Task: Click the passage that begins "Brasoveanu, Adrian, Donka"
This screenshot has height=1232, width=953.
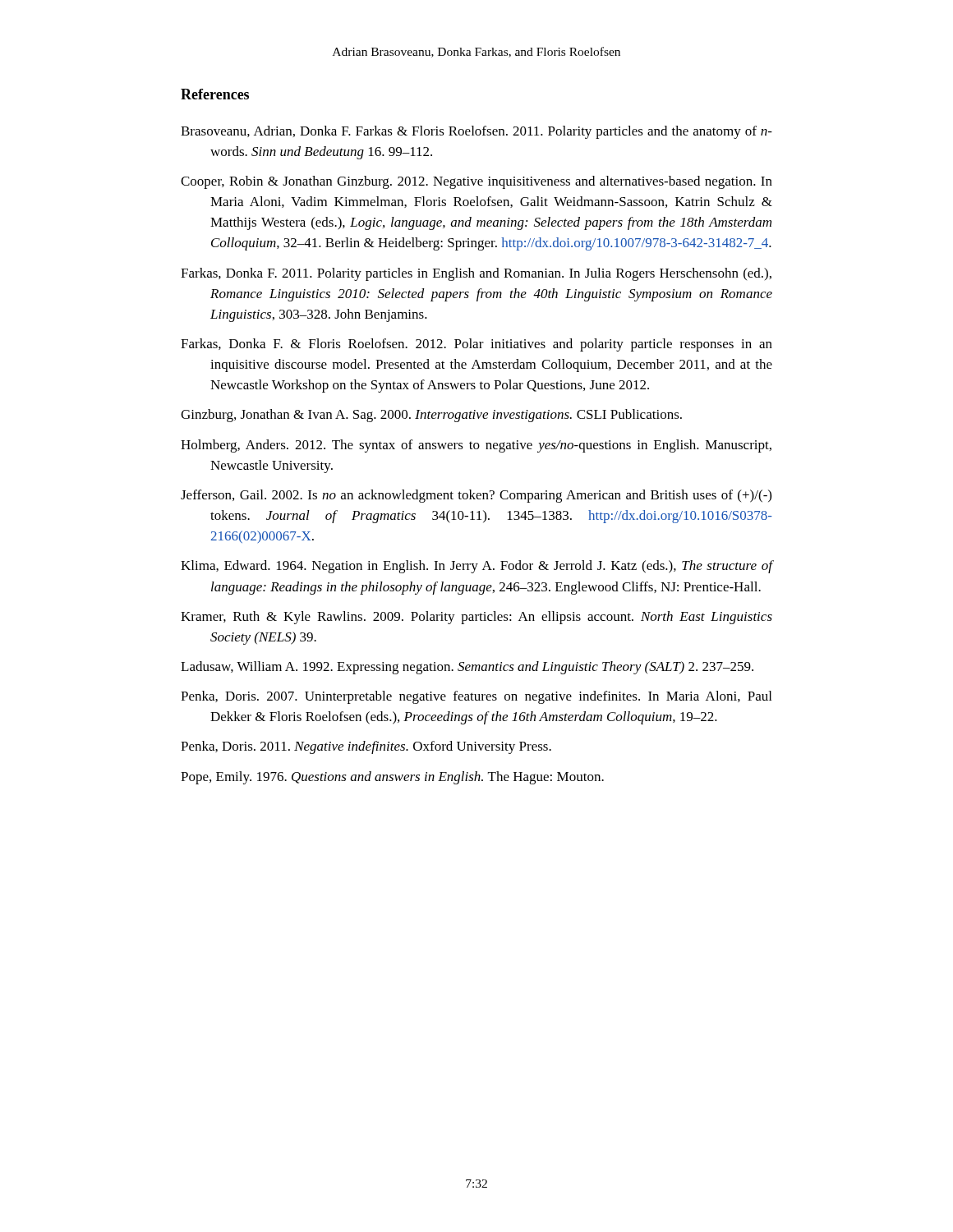Action: 476,141
